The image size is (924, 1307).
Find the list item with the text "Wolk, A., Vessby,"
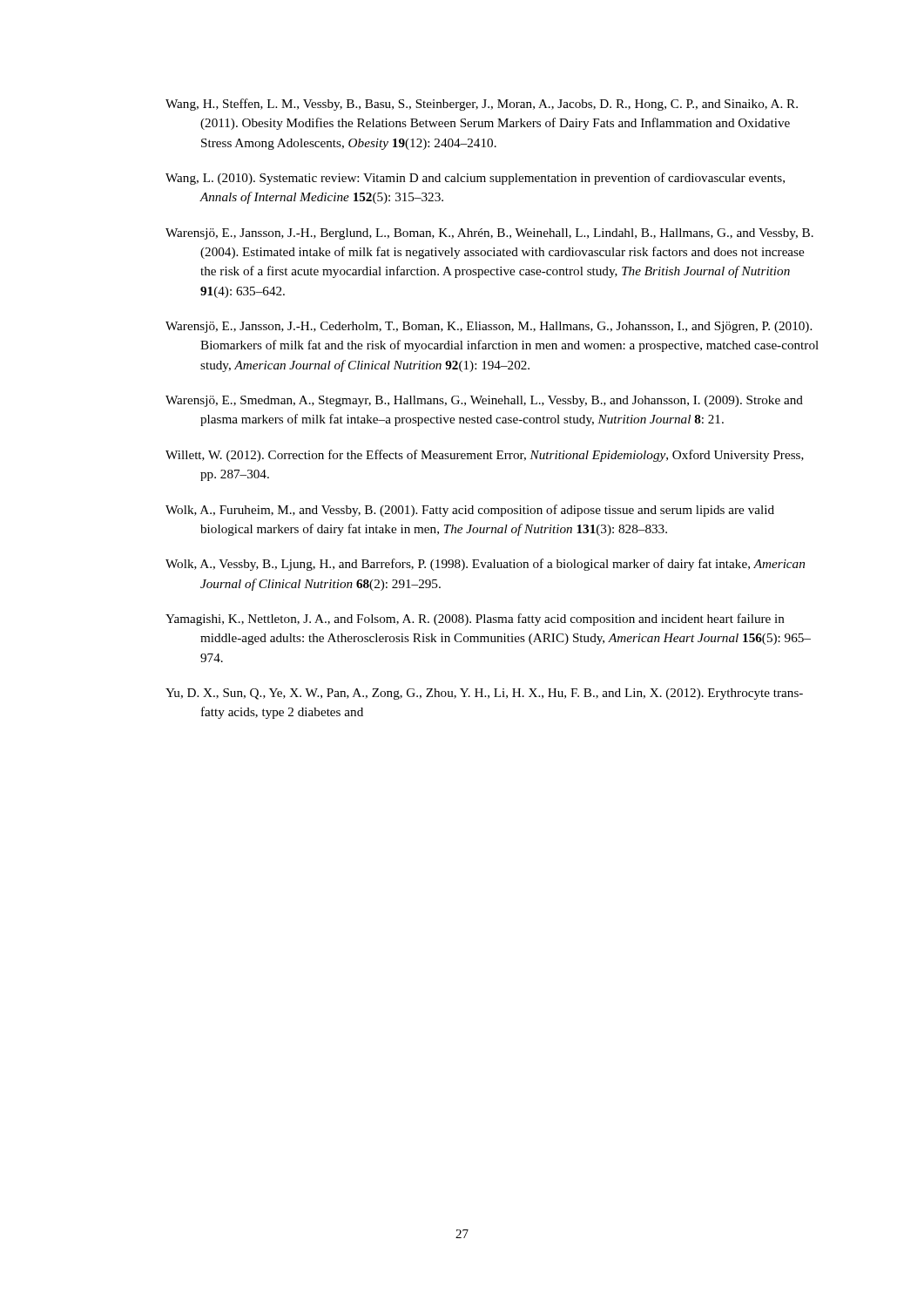485,573
